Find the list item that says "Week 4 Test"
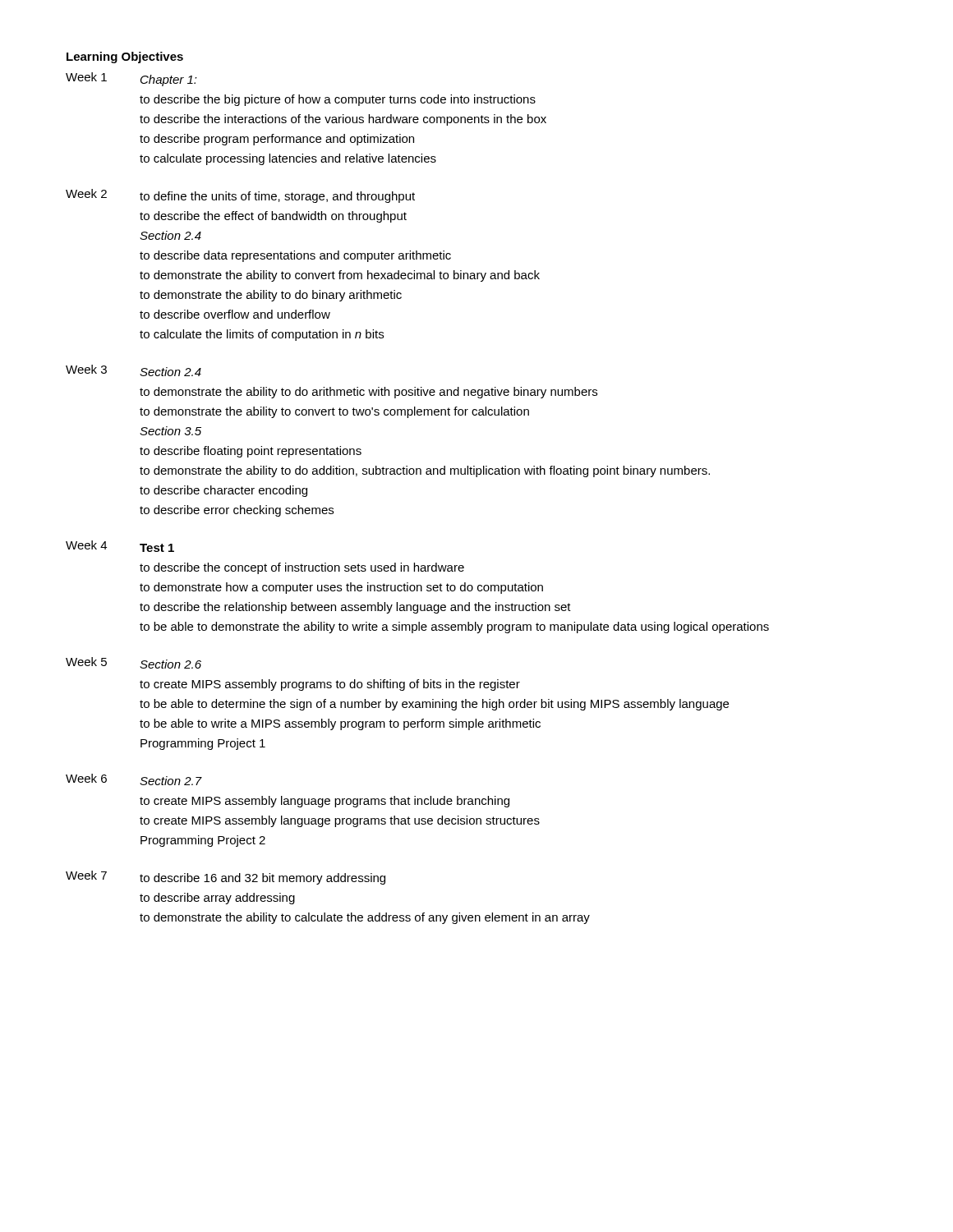The height and width of the screenshot is (1232, 953). tap(476, 587)
